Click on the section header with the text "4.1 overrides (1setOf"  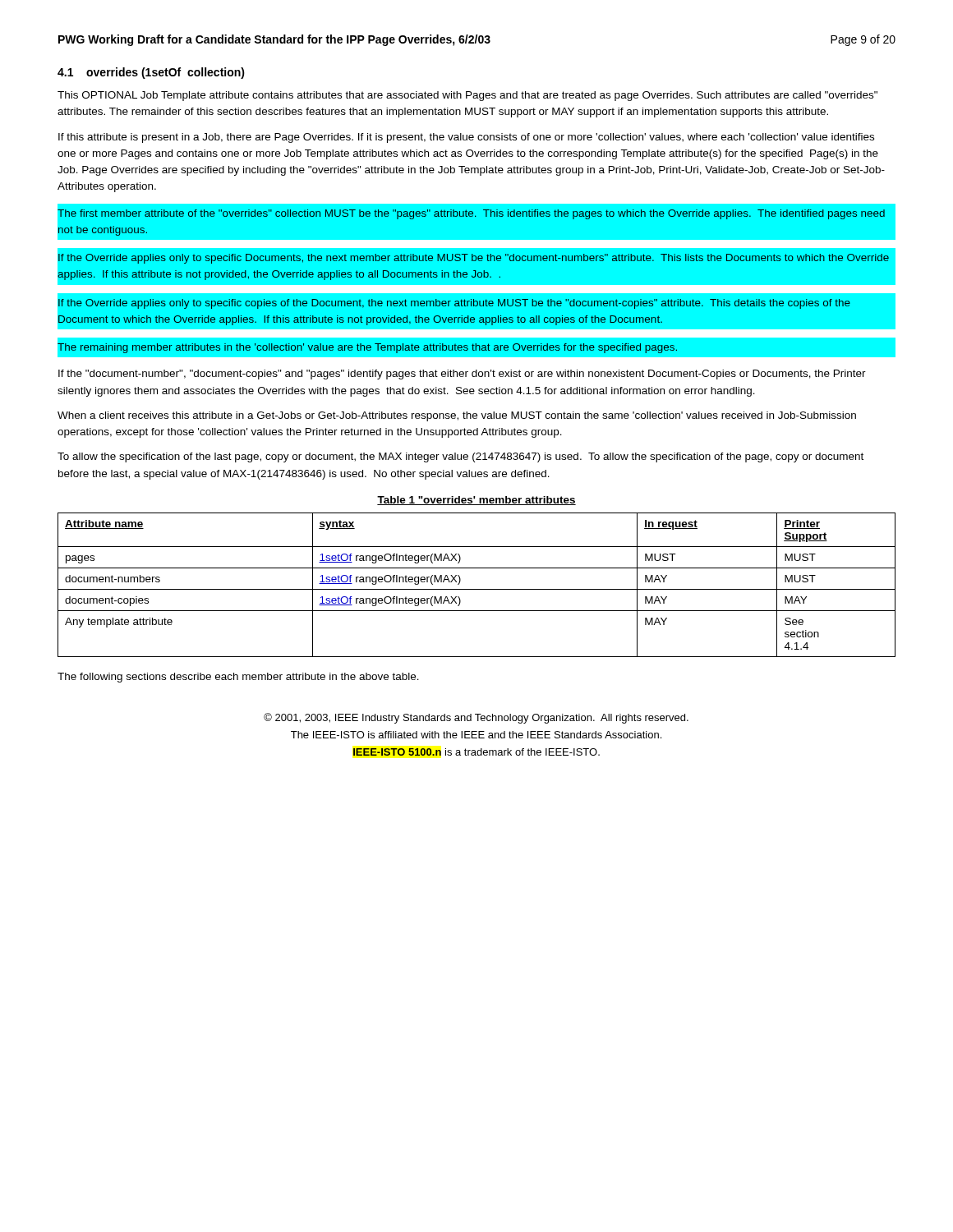(151, 72)
